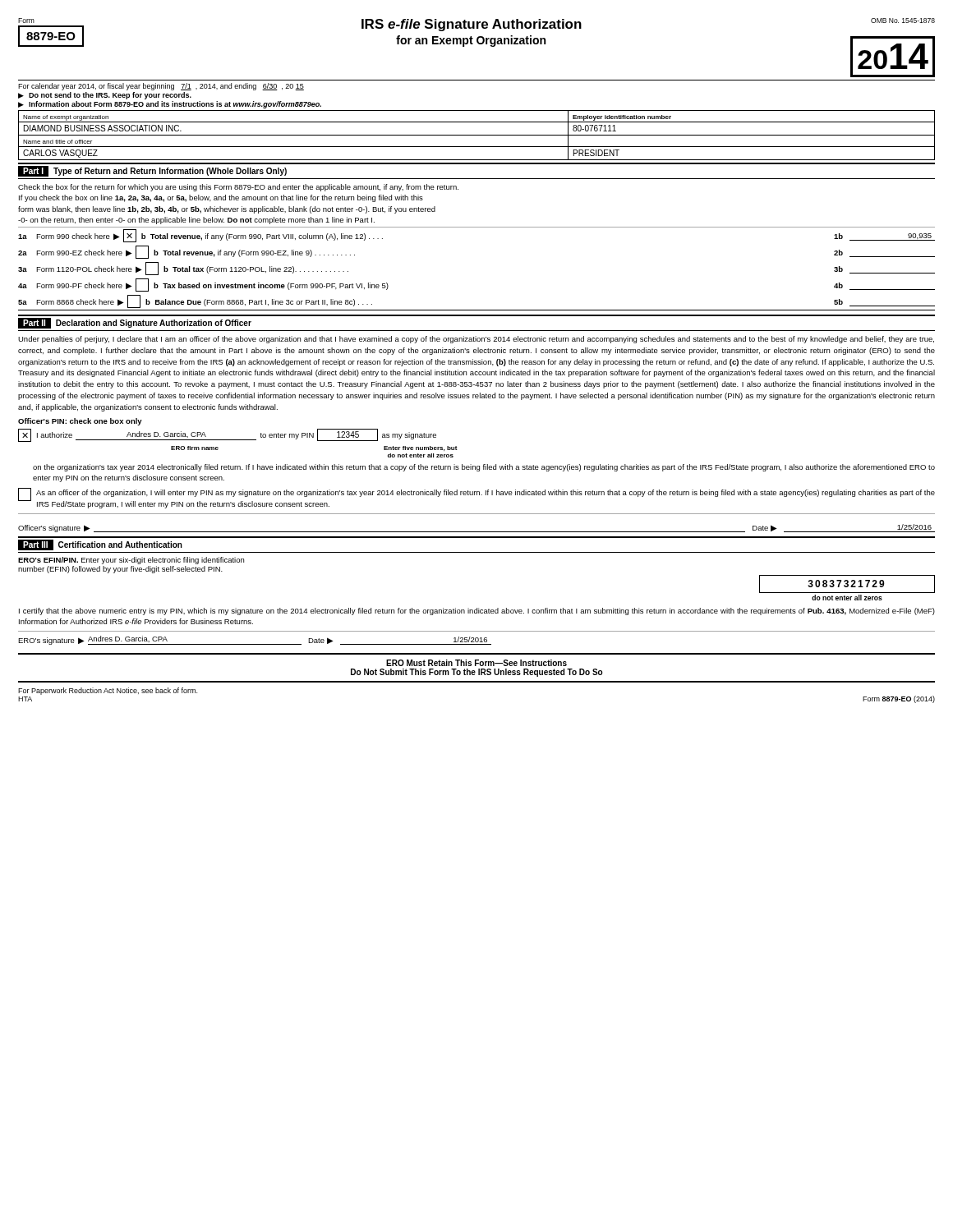The image size is (953, 1232).
Task: Find the text block with the text "▶ Information about Form 8879-EO and its instructions"
Action: [x=476, y=104]
